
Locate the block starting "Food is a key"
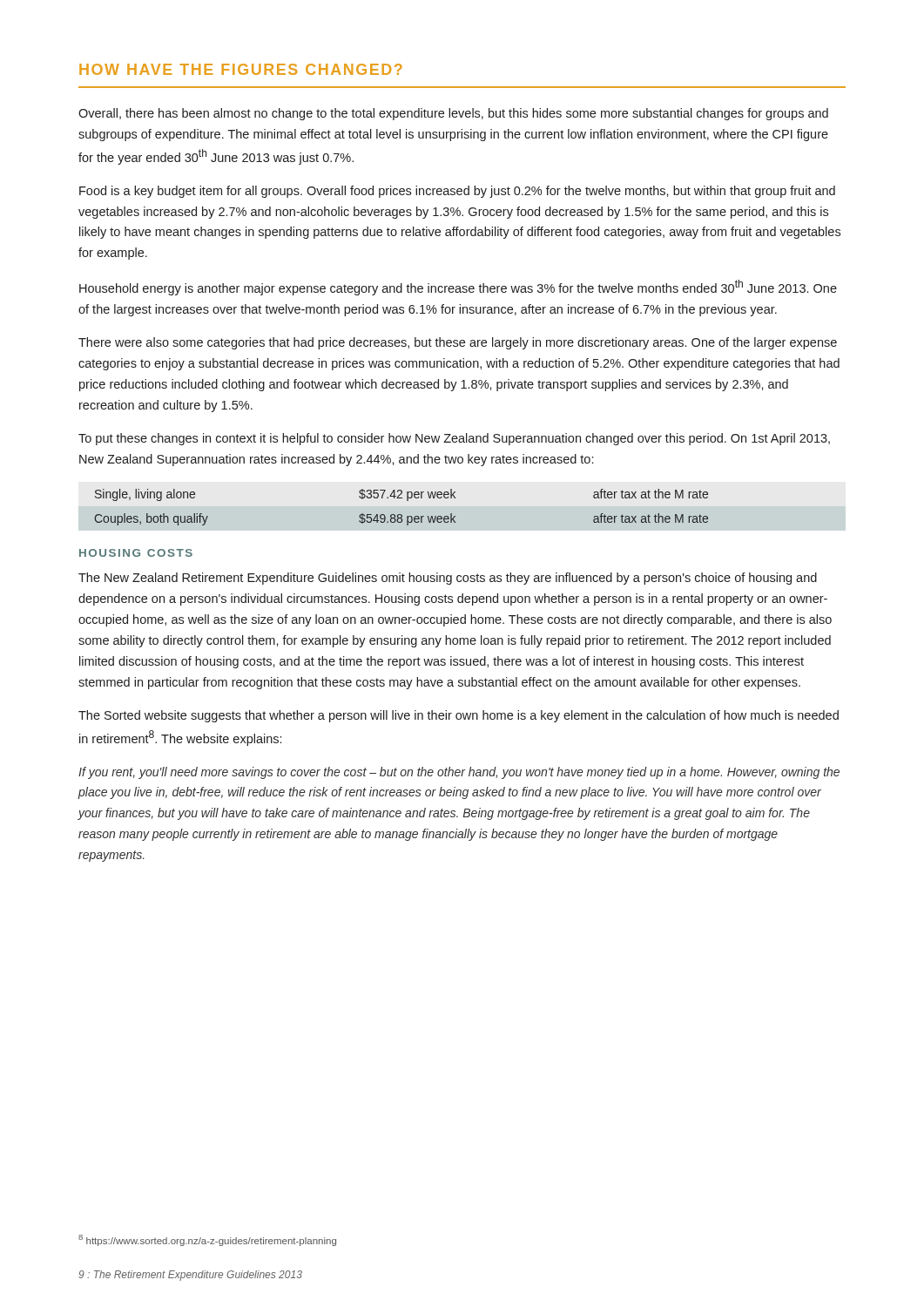[460, 222]
